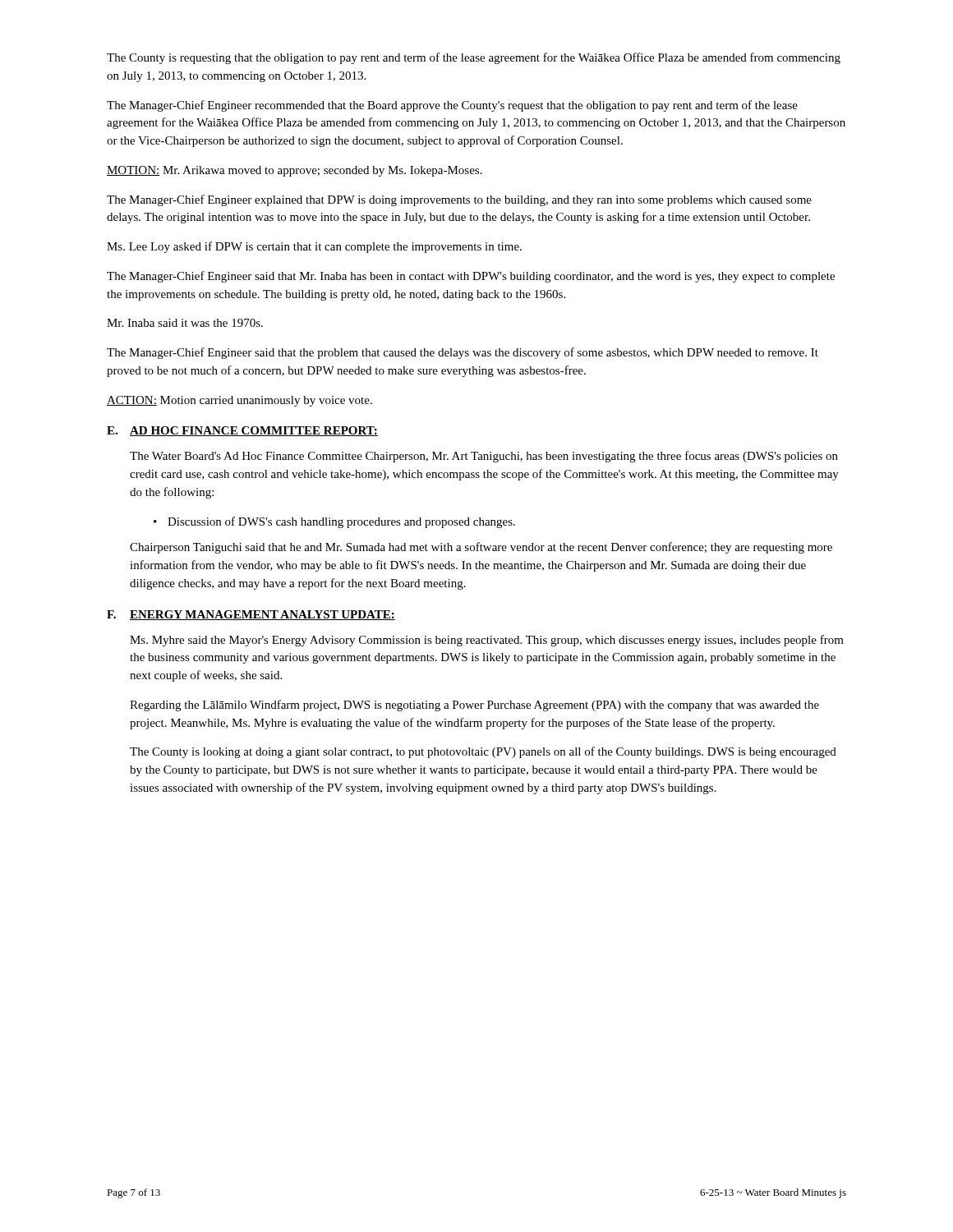Point to the text block starting "ACTION: Motion carried unanimously by voice vote."
The height and width of the screenshot is (1232, 953).
[x=240, y=400]
